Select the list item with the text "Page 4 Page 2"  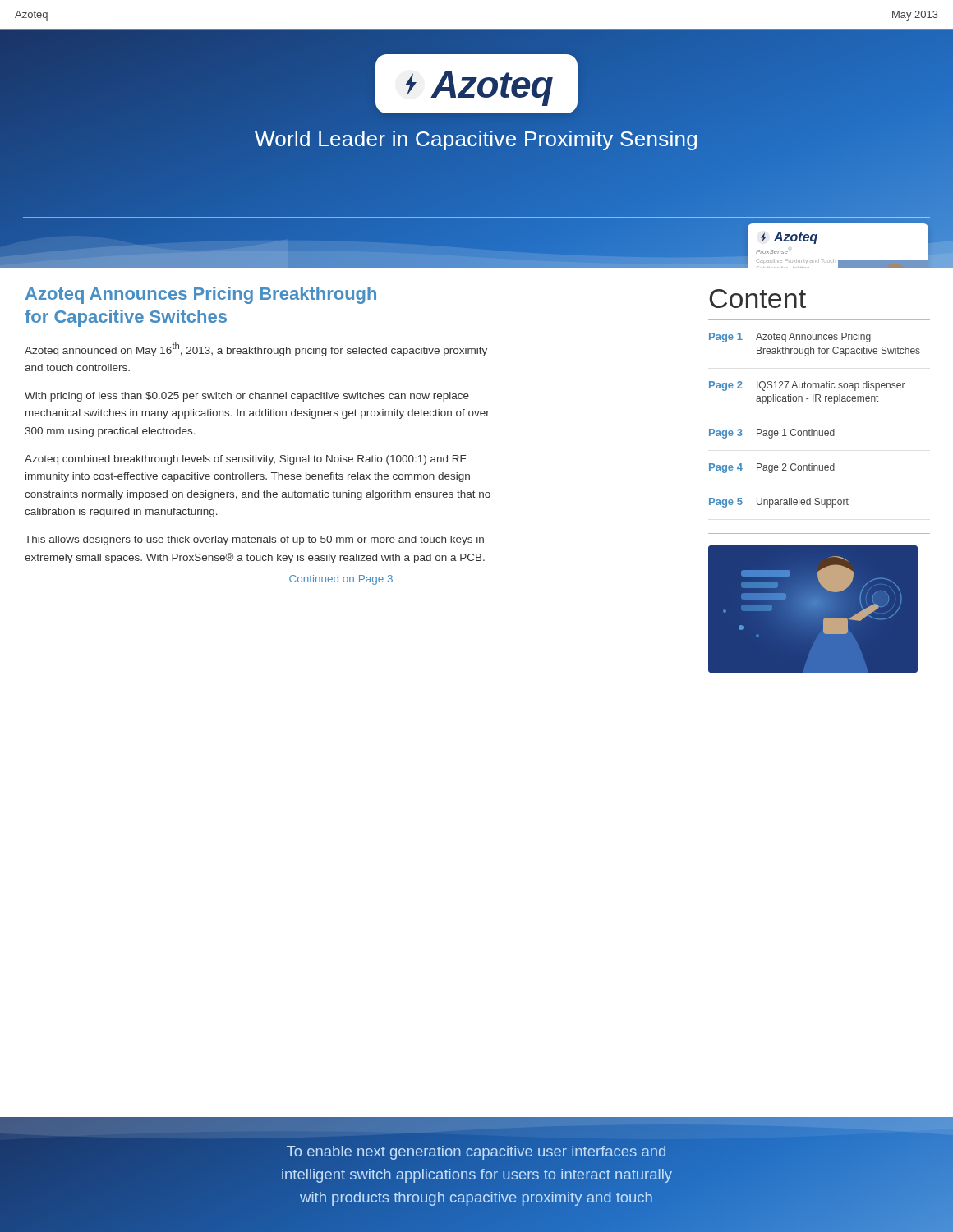pos(771,468)
